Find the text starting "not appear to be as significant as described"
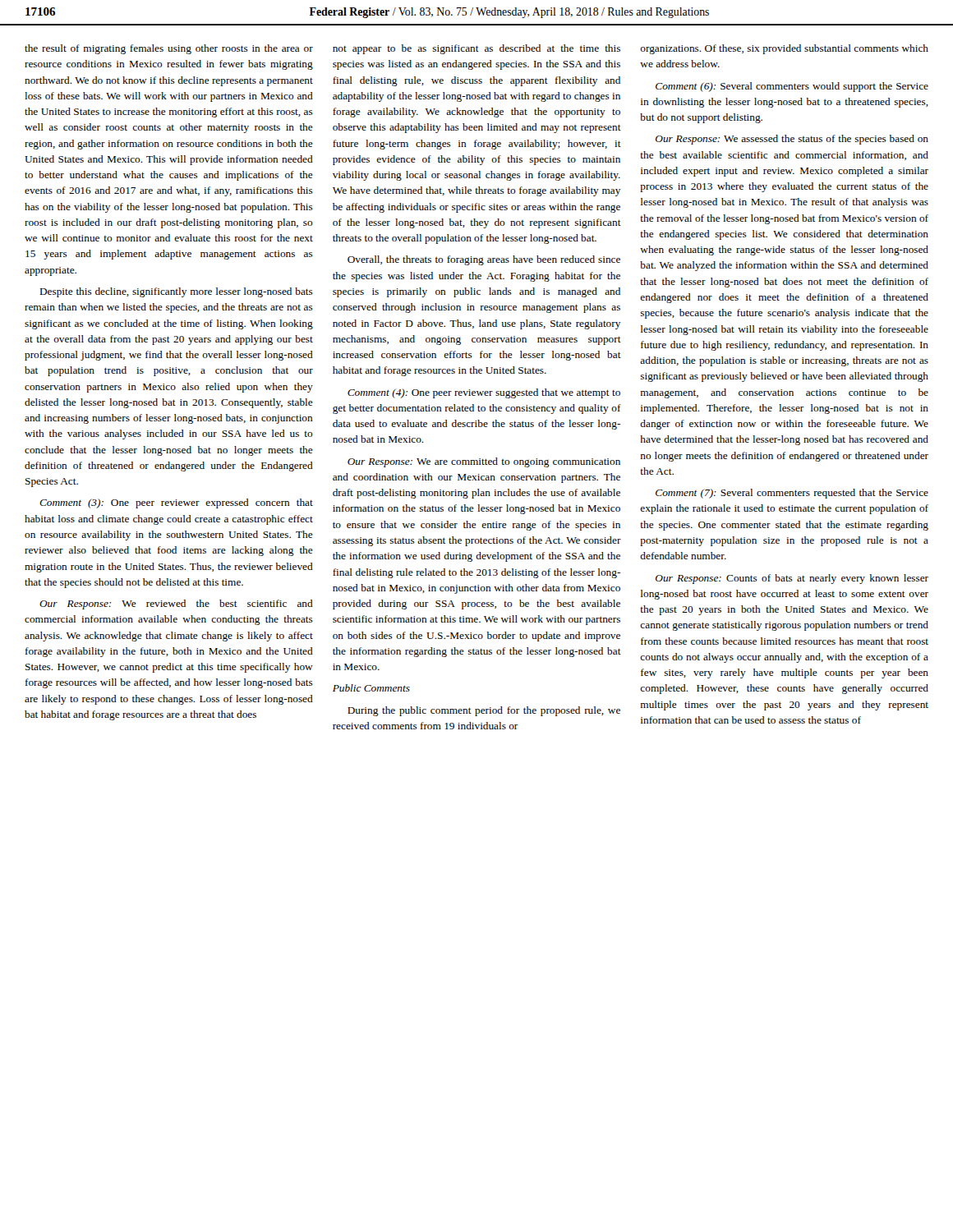 (477, 387)
